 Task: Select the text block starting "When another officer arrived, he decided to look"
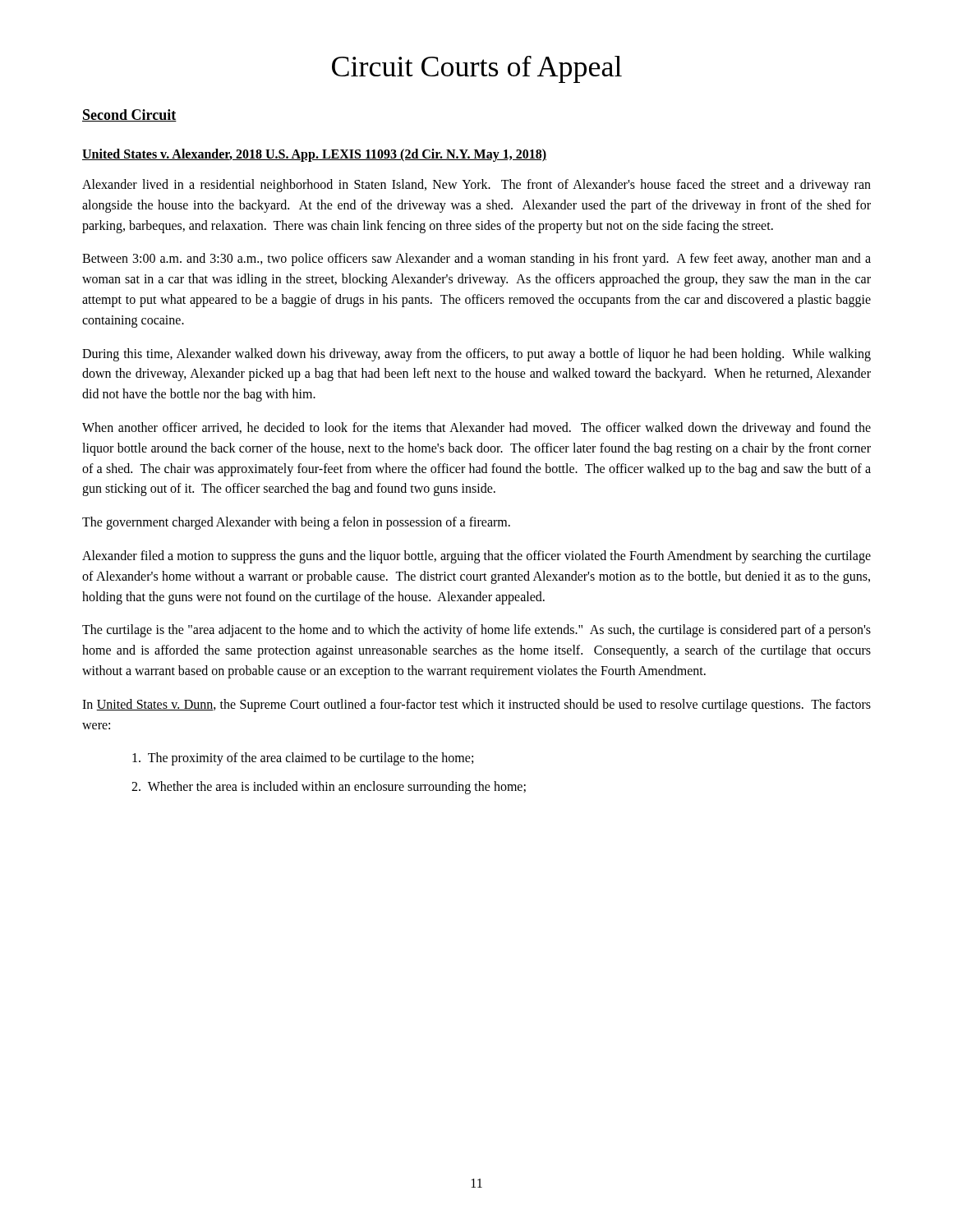tap(476, 458)
